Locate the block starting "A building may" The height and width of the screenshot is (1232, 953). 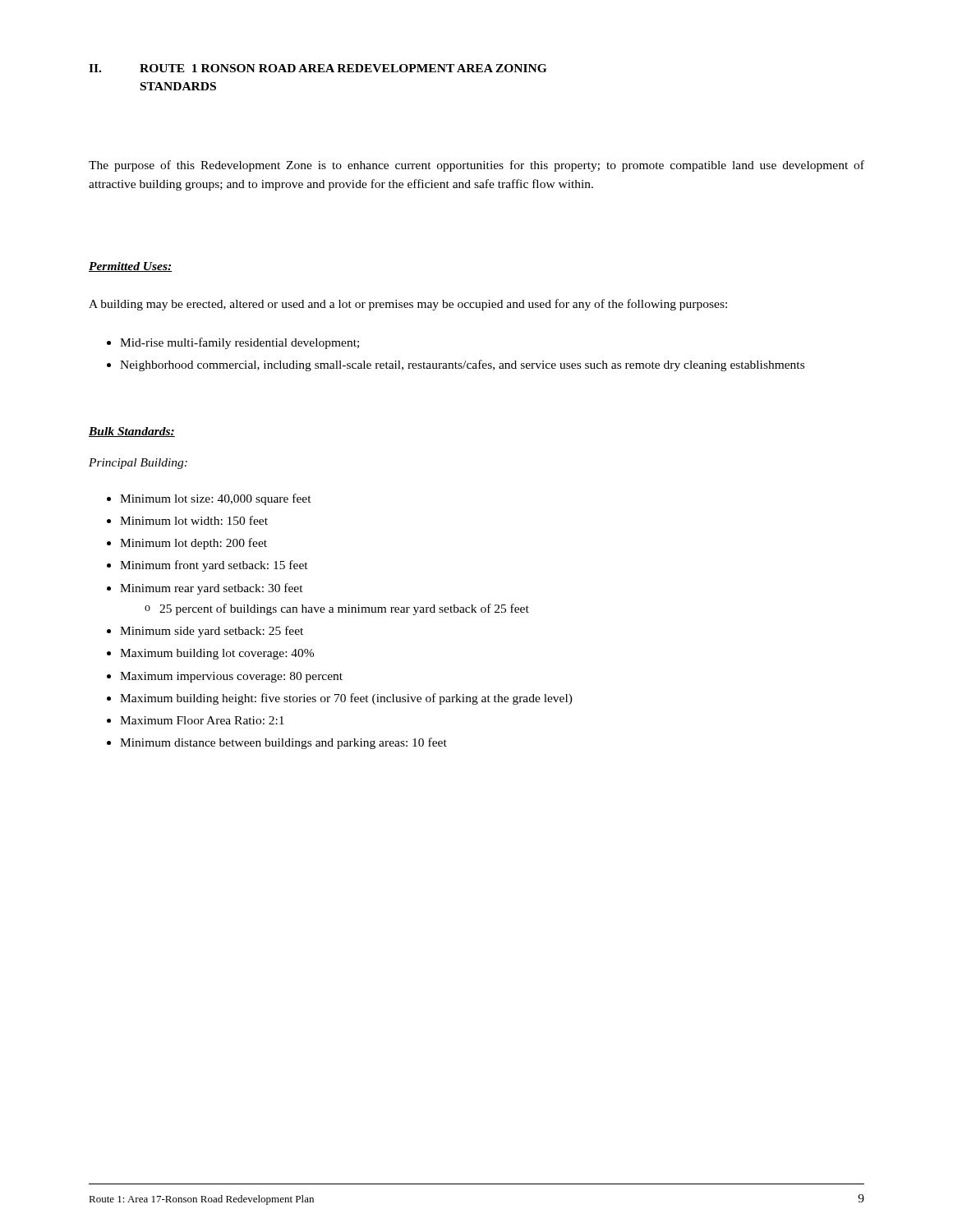pos(408,303)
